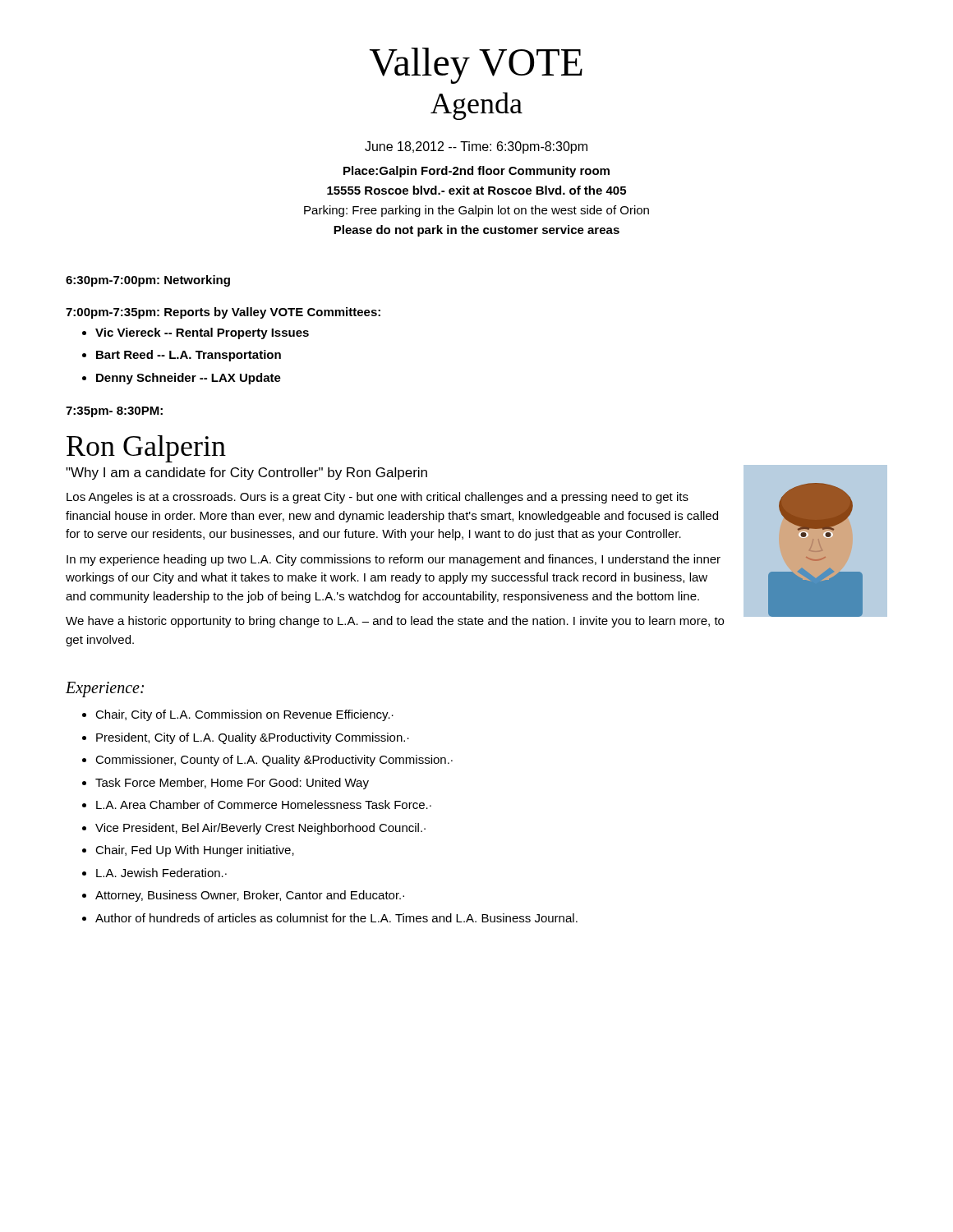
Task: Click on the text block containing "In my experience heading up two L.A."
Action: click(393, 577)
